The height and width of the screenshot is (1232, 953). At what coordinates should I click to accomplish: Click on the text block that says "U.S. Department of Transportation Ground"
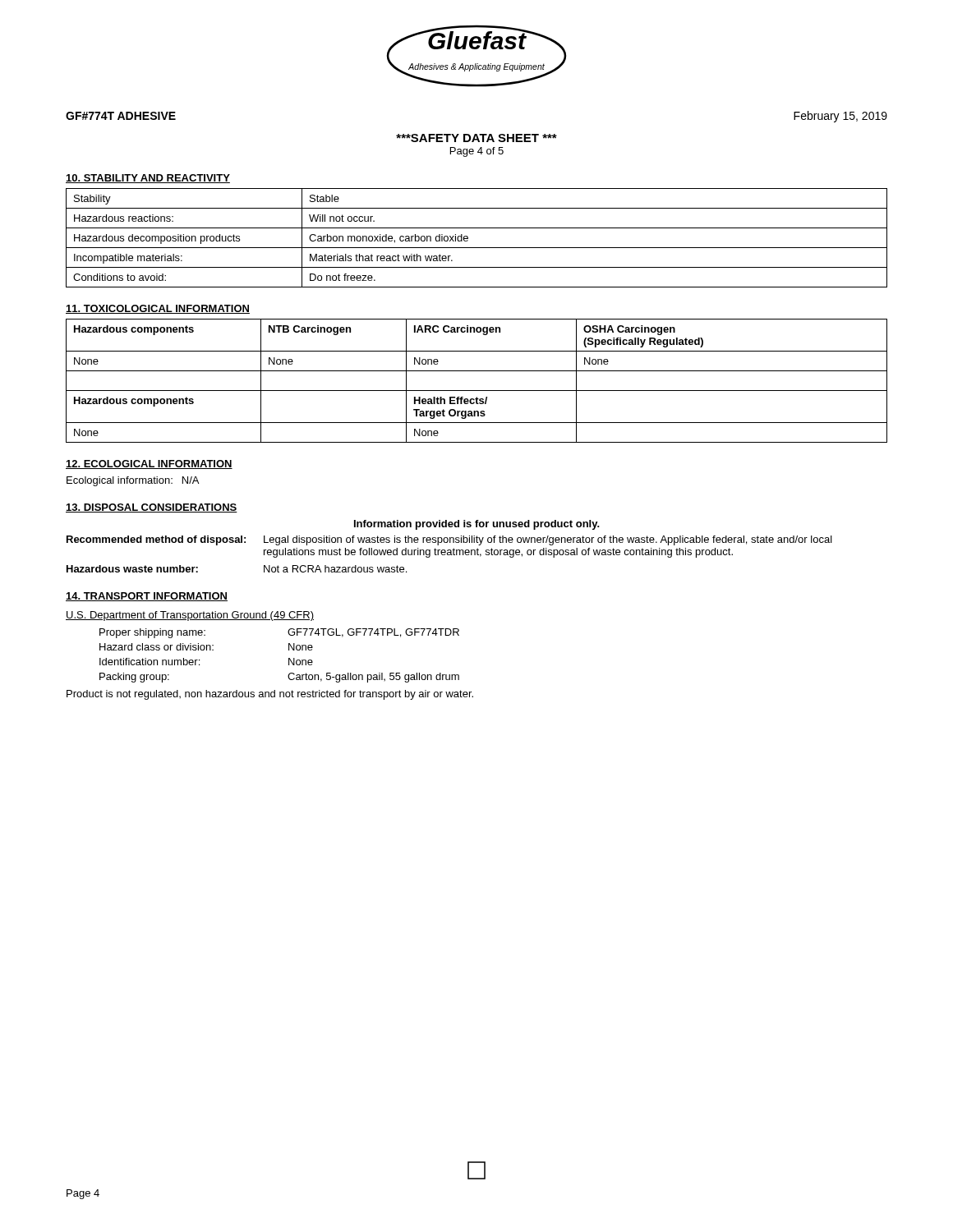(190, 616)
